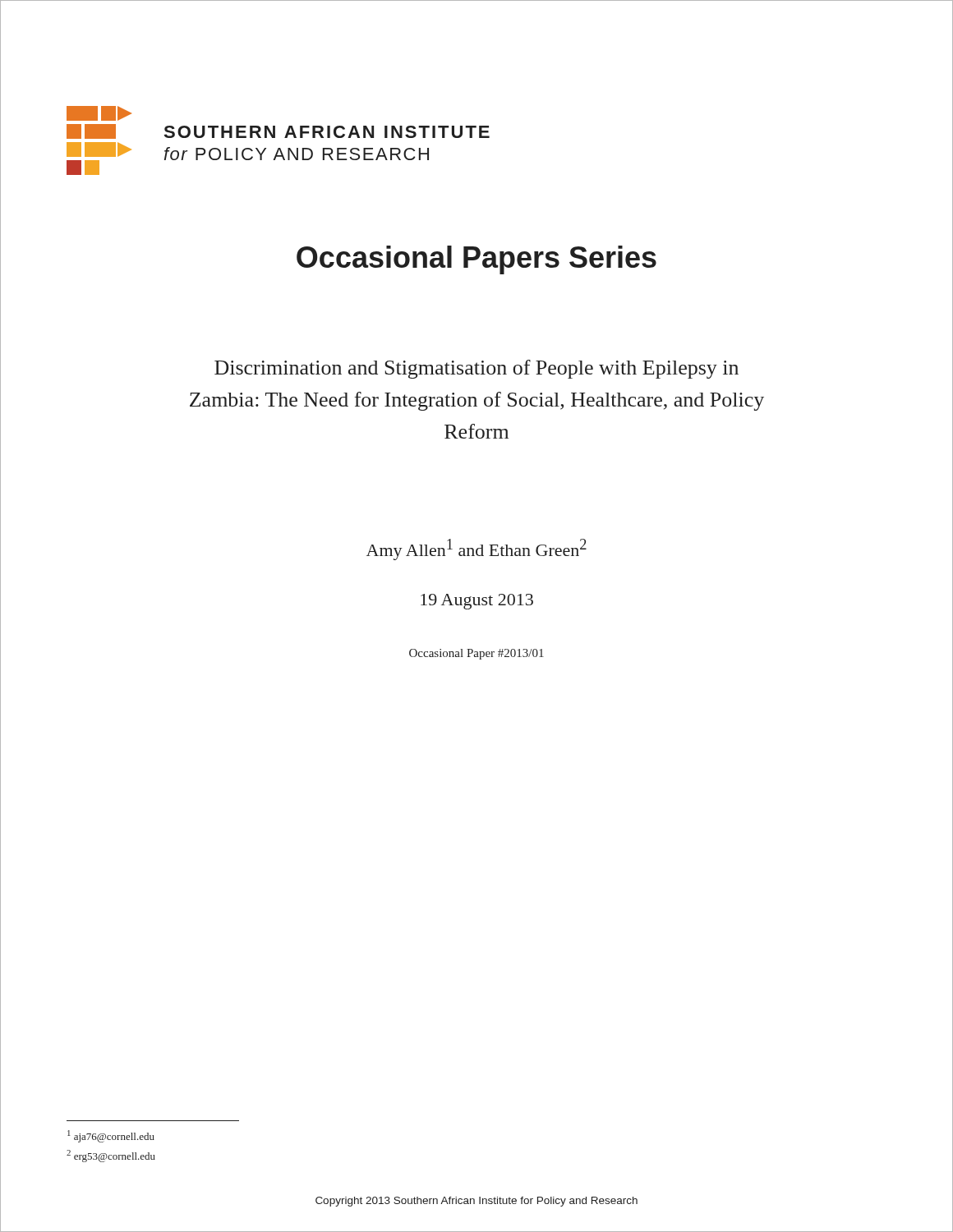The width and height of the screenshot is (953, 1232).
Task: Find the element starting "19 August 2013"
Action: (x=476, y=599)
